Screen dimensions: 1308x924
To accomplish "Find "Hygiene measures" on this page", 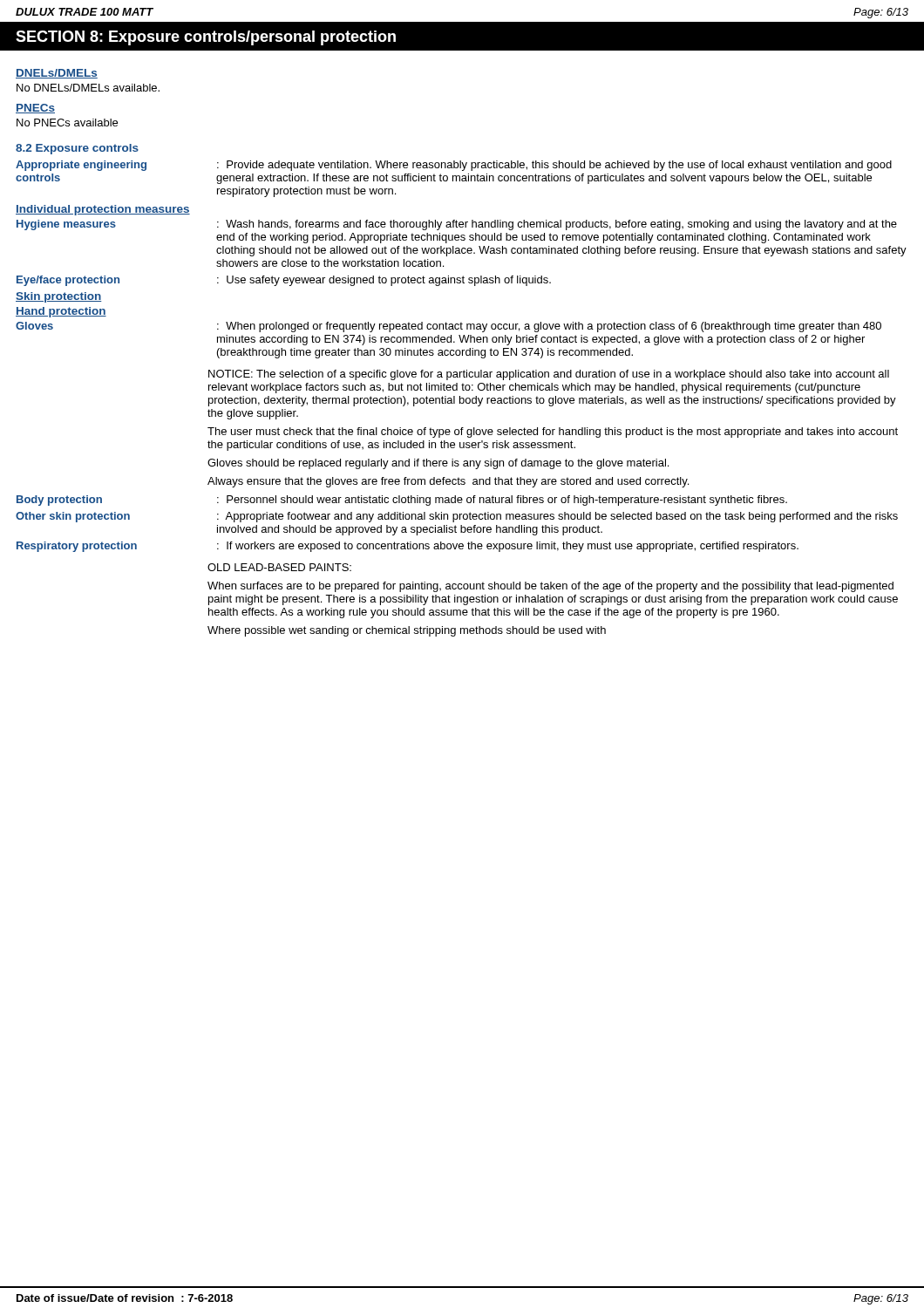I will [66, 224].
